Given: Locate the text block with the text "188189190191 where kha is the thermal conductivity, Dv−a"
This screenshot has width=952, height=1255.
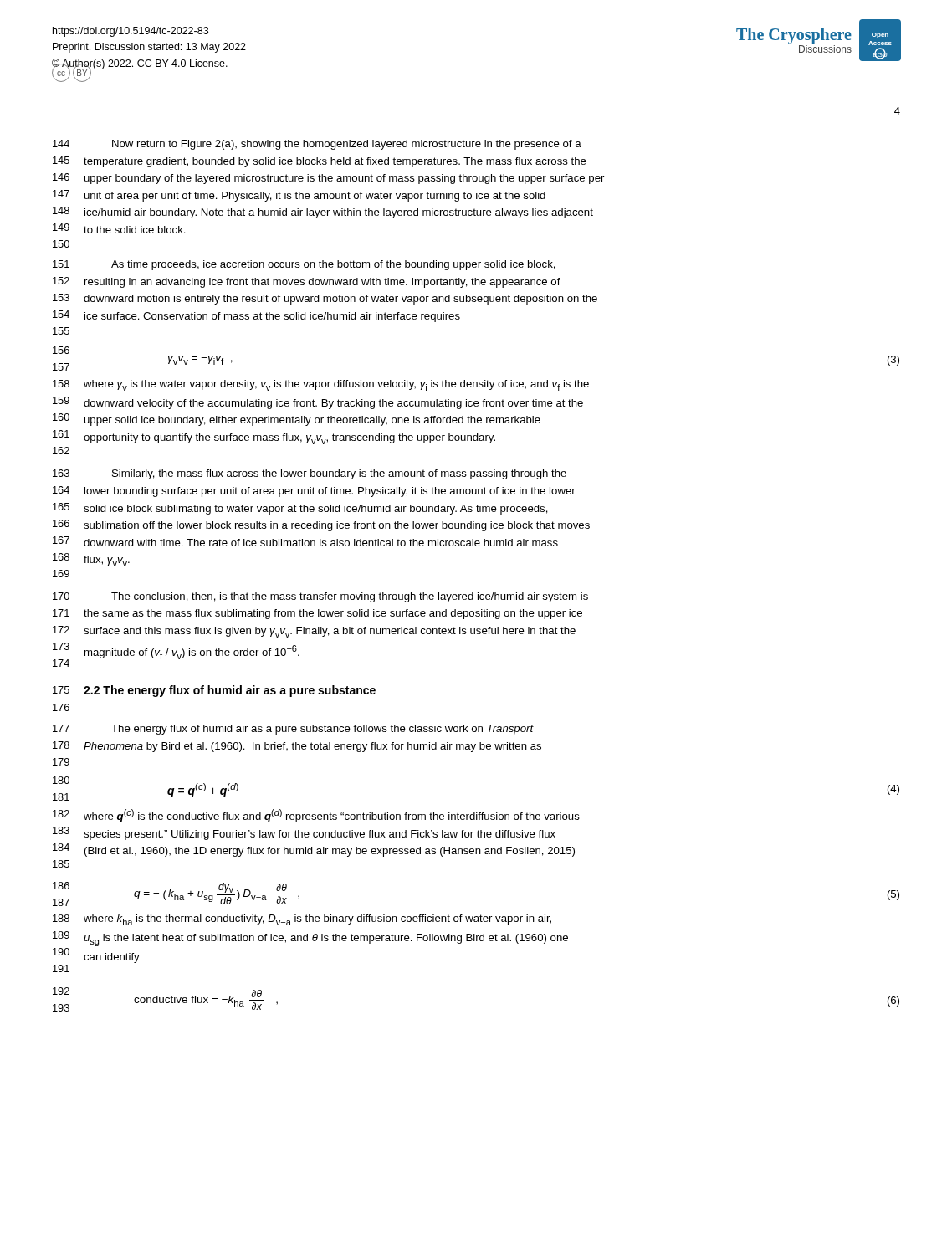Looking at the screenshot, I should [x=476, y=947].
